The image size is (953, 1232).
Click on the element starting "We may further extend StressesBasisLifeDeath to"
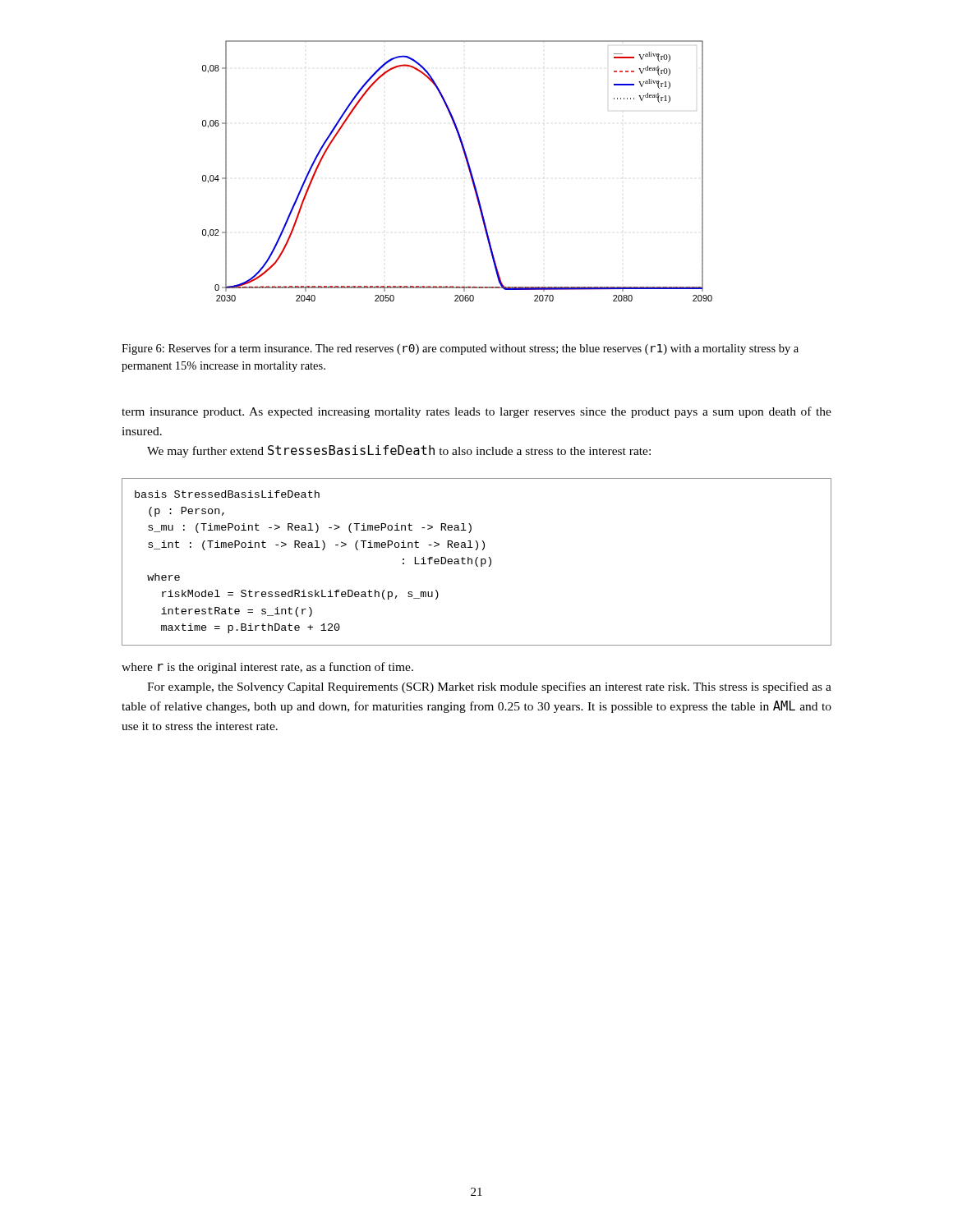[x=399, y=451]
